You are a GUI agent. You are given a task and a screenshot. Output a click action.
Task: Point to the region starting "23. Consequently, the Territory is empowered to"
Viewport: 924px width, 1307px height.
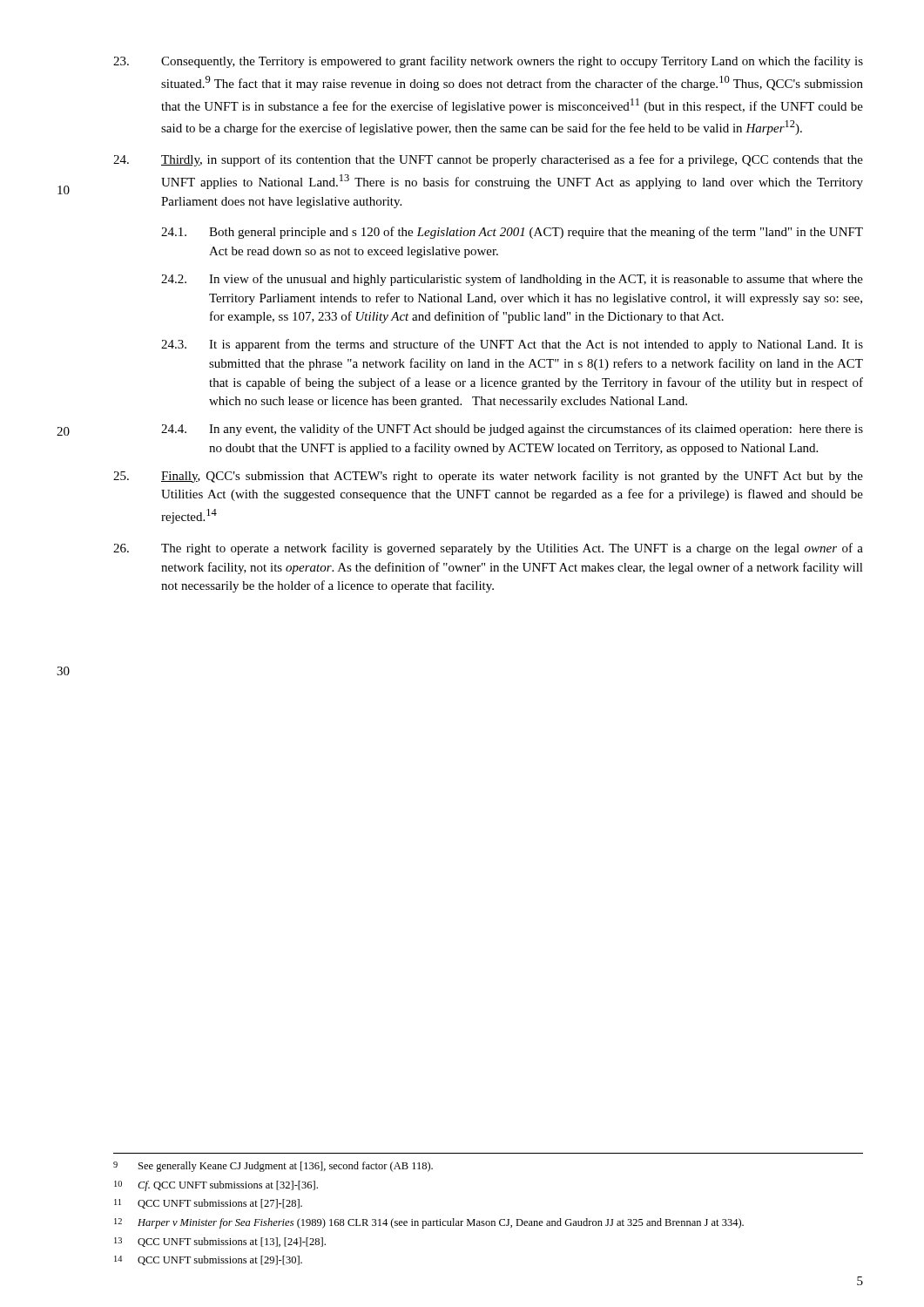tap(488, 95)
